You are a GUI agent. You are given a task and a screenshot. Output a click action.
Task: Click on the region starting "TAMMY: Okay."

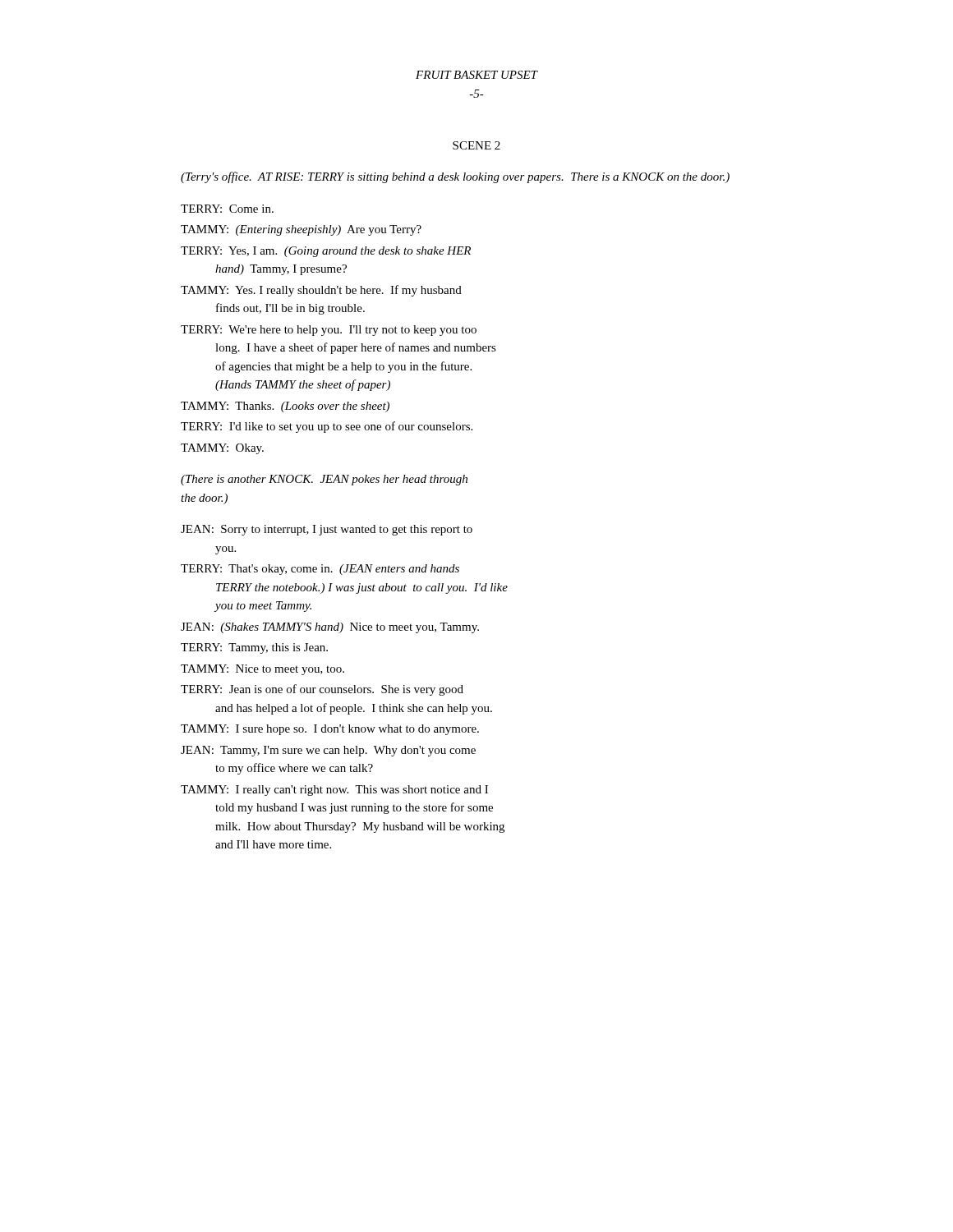click(x=223, y=447)
